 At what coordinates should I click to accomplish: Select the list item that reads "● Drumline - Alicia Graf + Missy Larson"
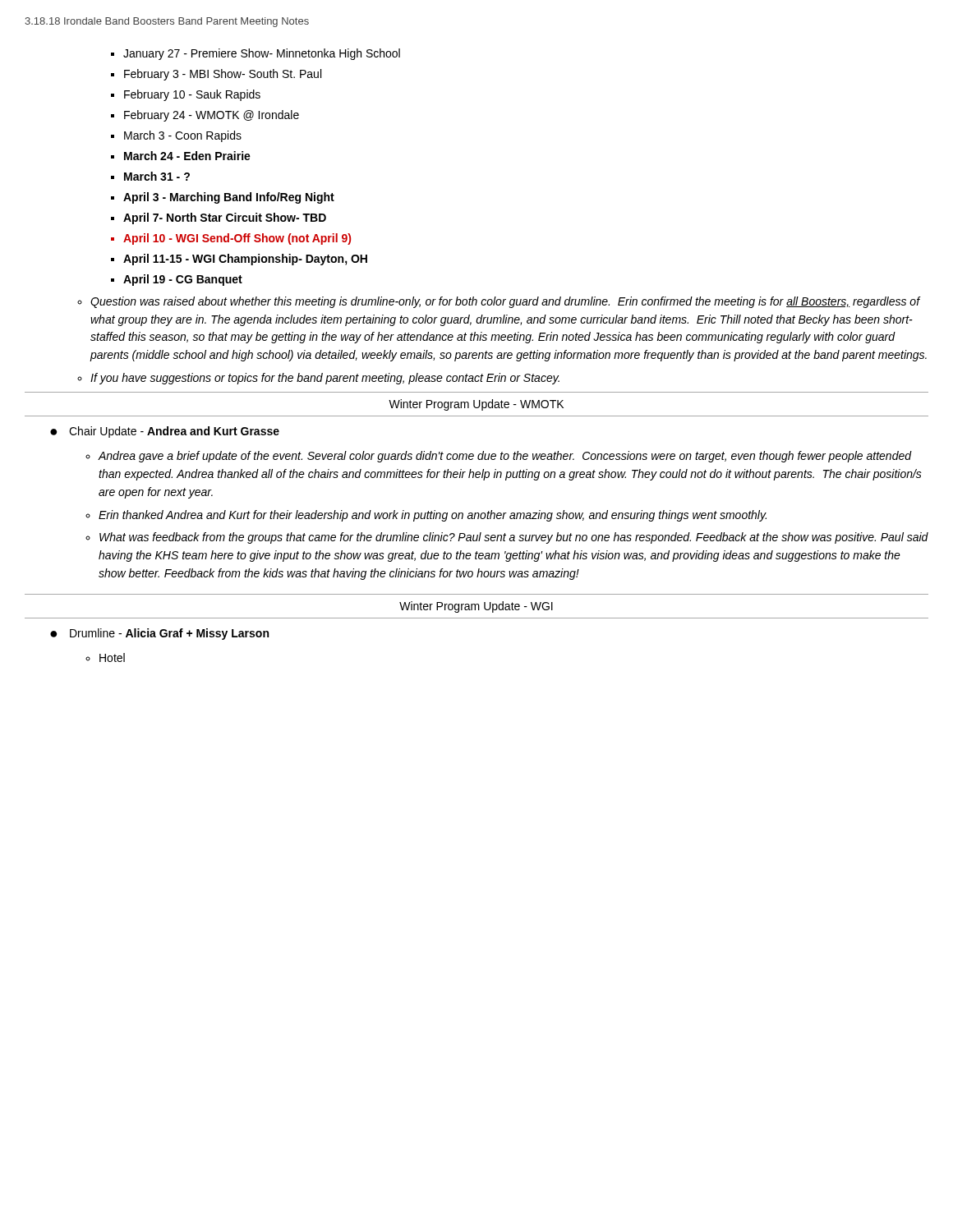[159, 635]
